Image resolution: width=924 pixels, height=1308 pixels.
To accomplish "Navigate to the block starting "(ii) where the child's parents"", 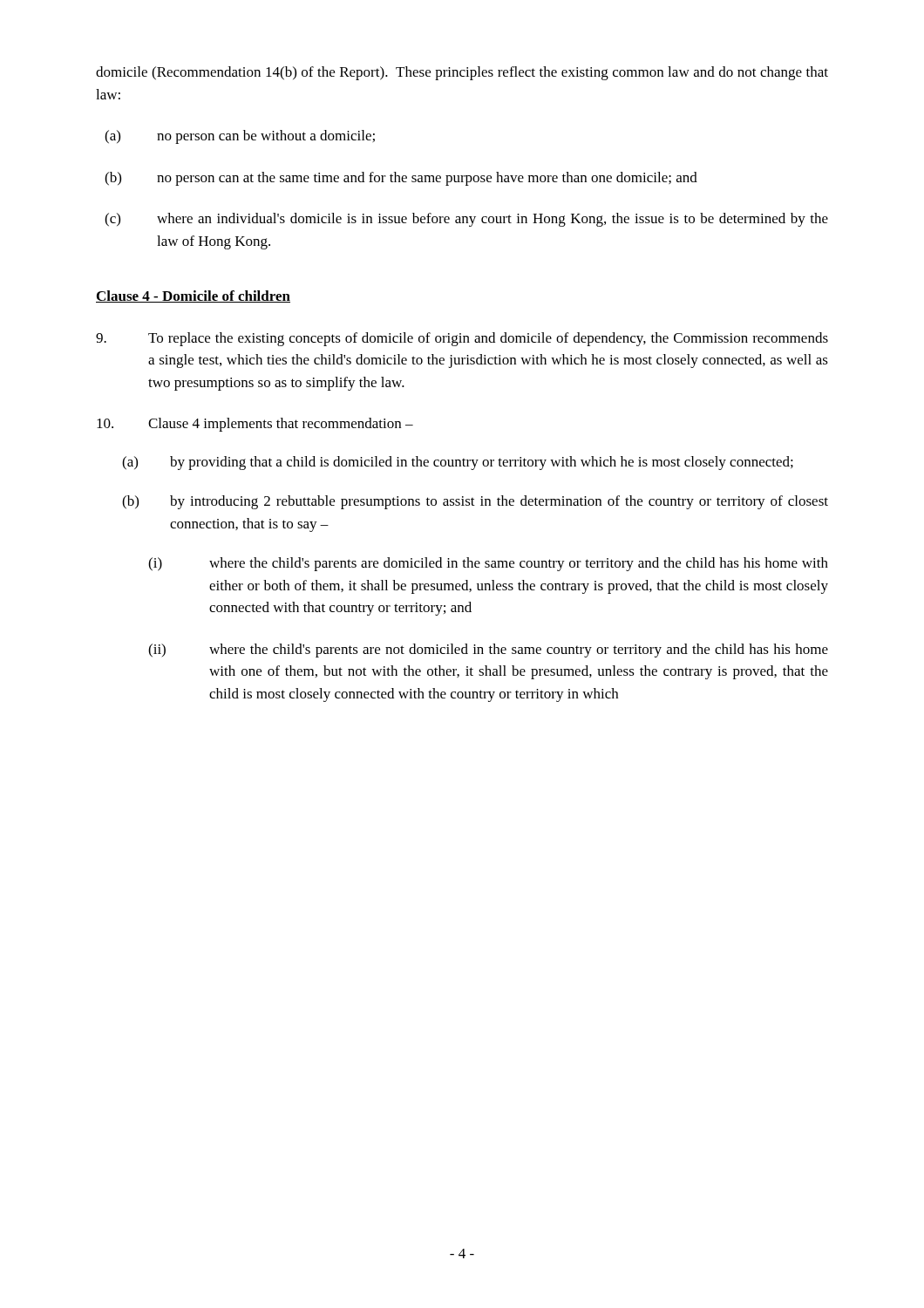I will [x=462, y=671].
